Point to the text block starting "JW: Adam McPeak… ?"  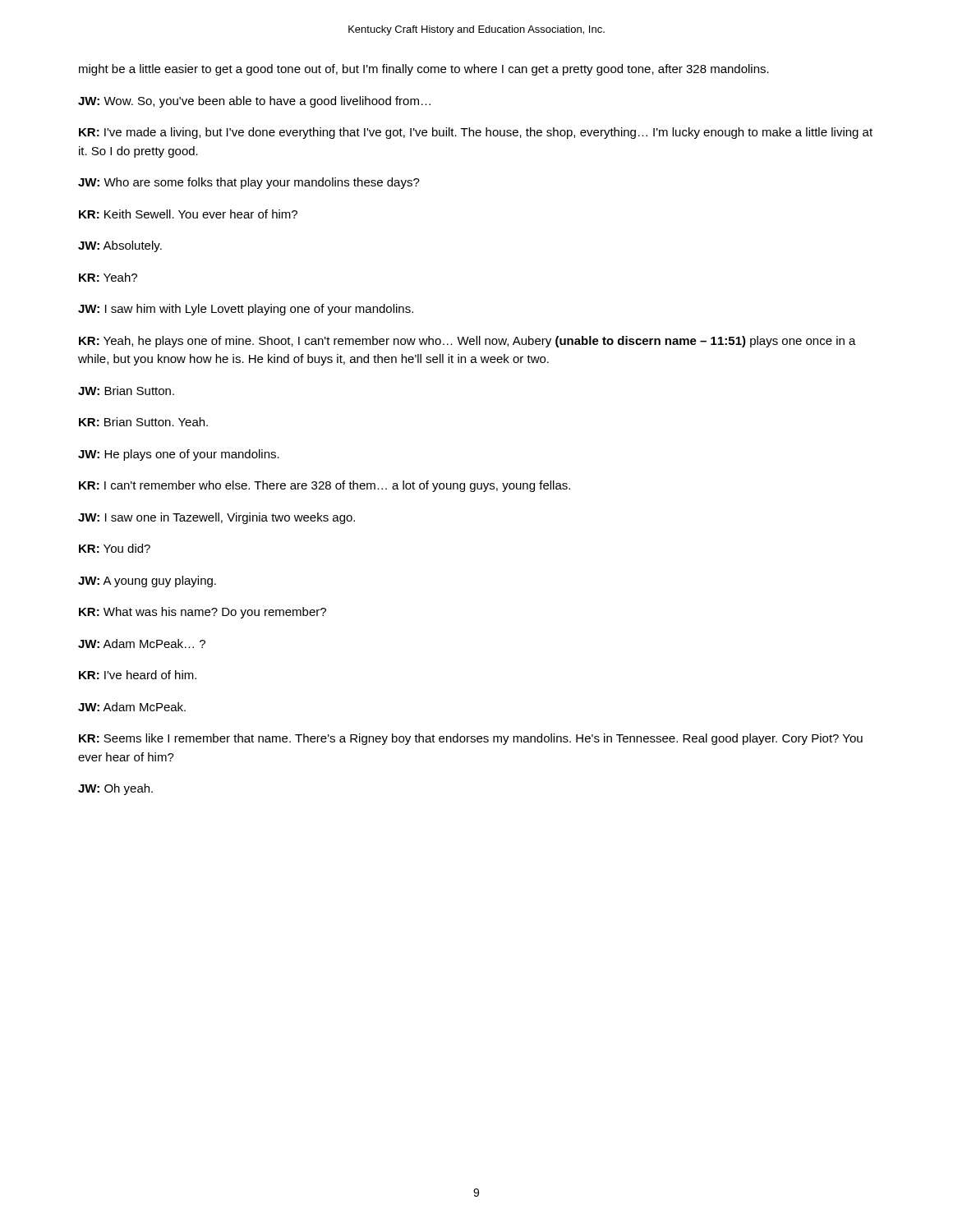142,643
